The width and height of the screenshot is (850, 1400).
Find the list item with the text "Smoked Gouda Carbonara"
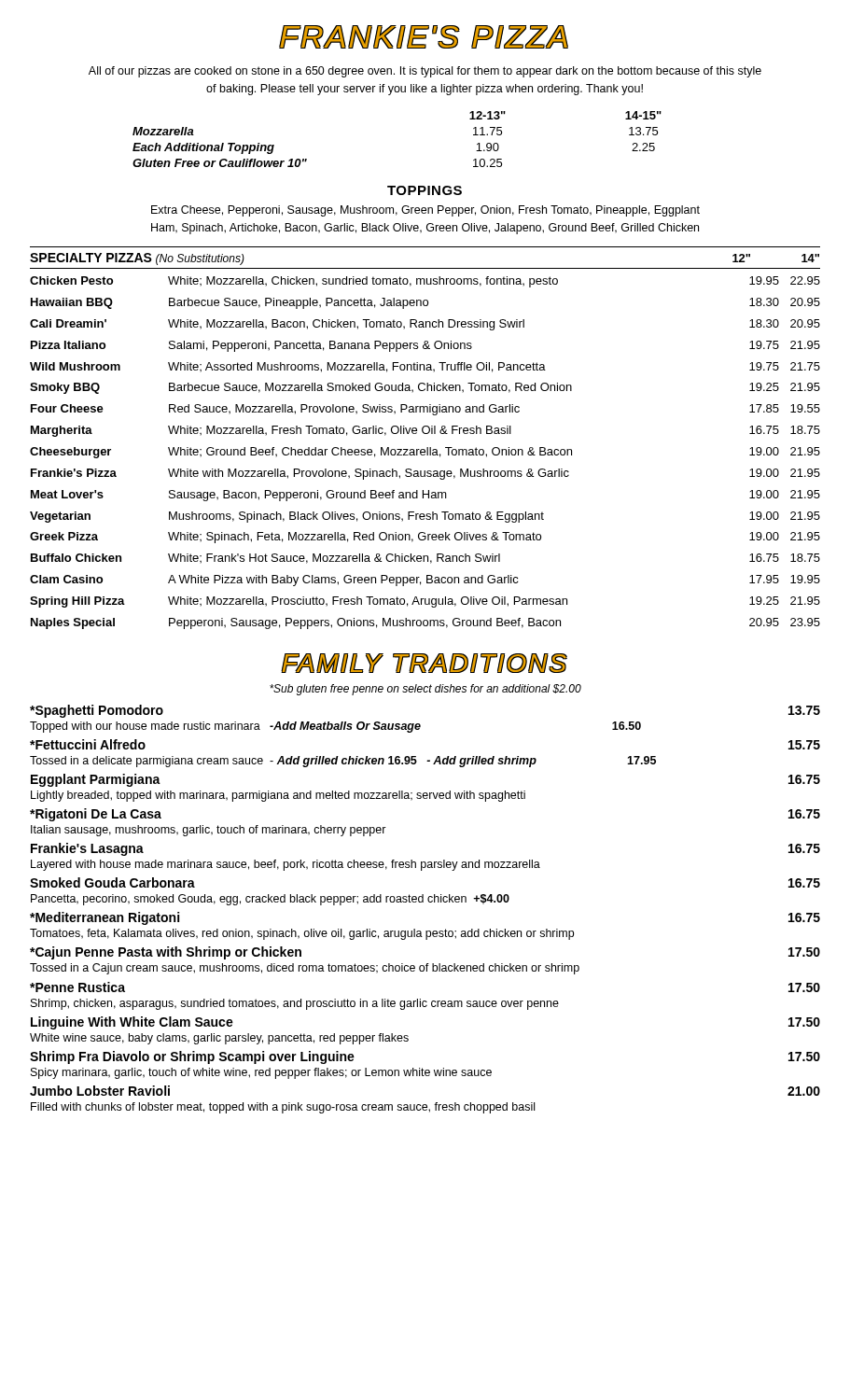(425, 892)
